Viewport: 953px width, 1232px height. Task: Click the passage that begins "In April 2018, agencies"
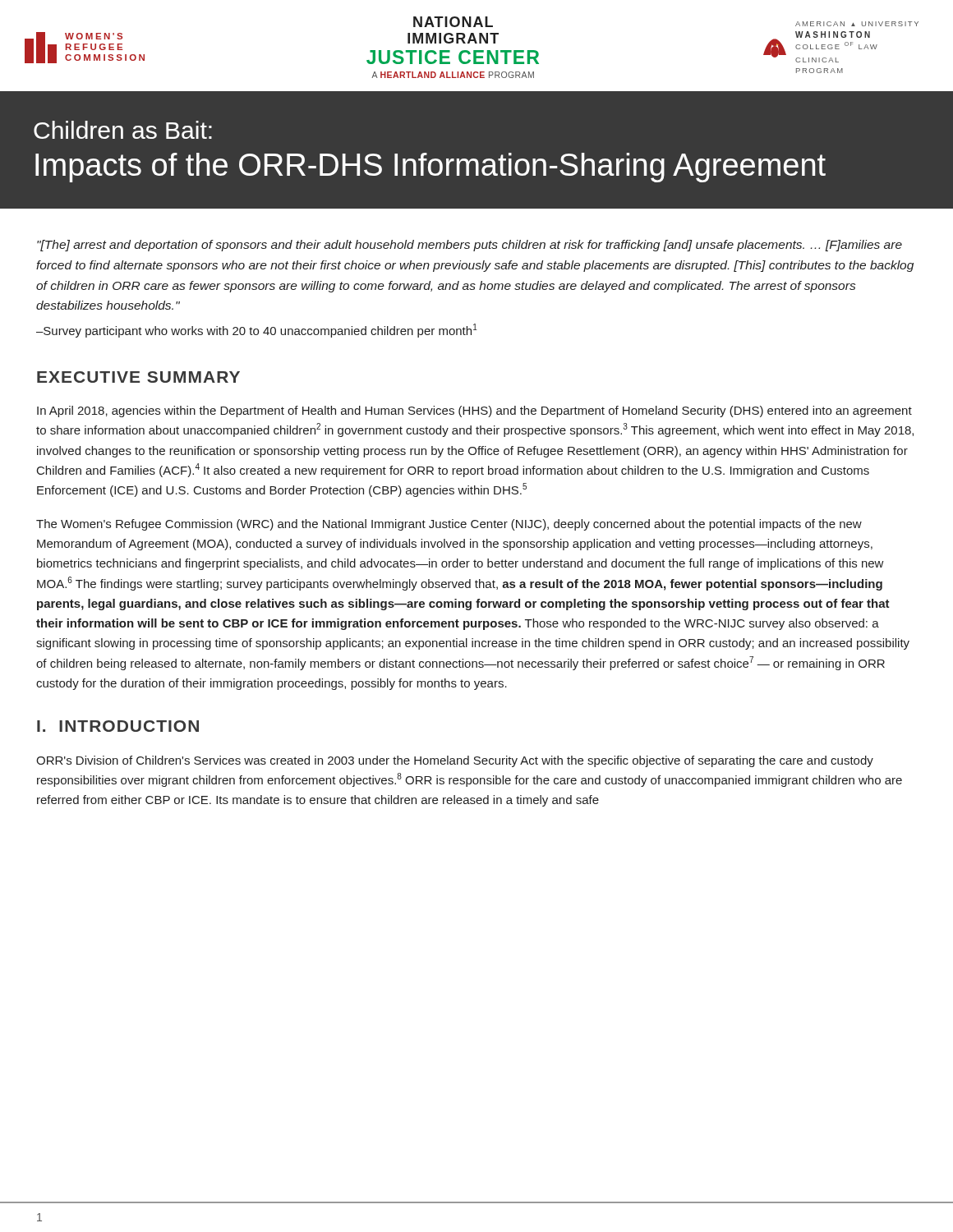coord(475,450)
